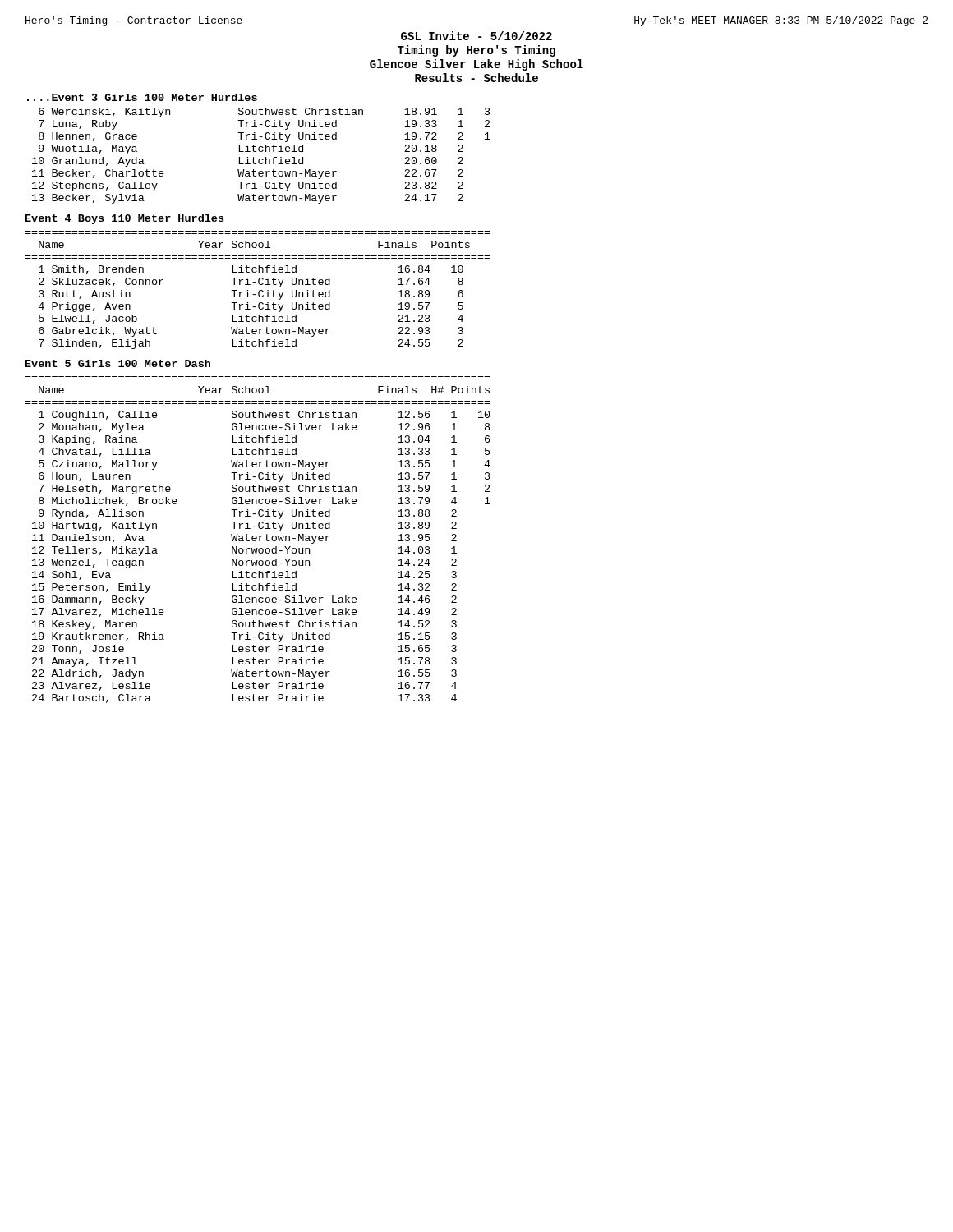This screenshot has width=953, height=1232.
Task: Find the region starting "GSL Invite - 5/10/2022"
Action: coord(476,37)
